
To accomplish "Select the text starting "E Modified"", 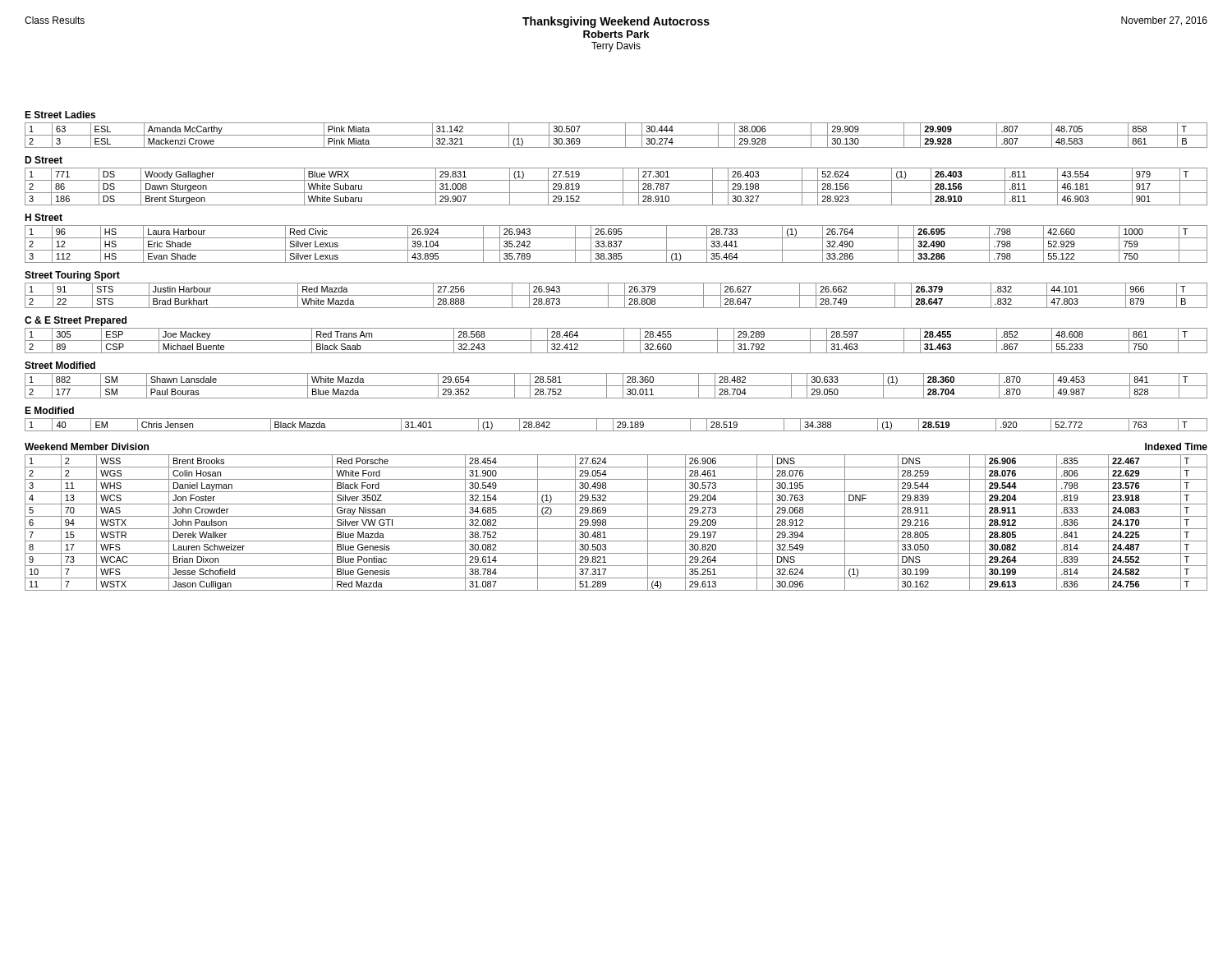I will coord(50,411).
